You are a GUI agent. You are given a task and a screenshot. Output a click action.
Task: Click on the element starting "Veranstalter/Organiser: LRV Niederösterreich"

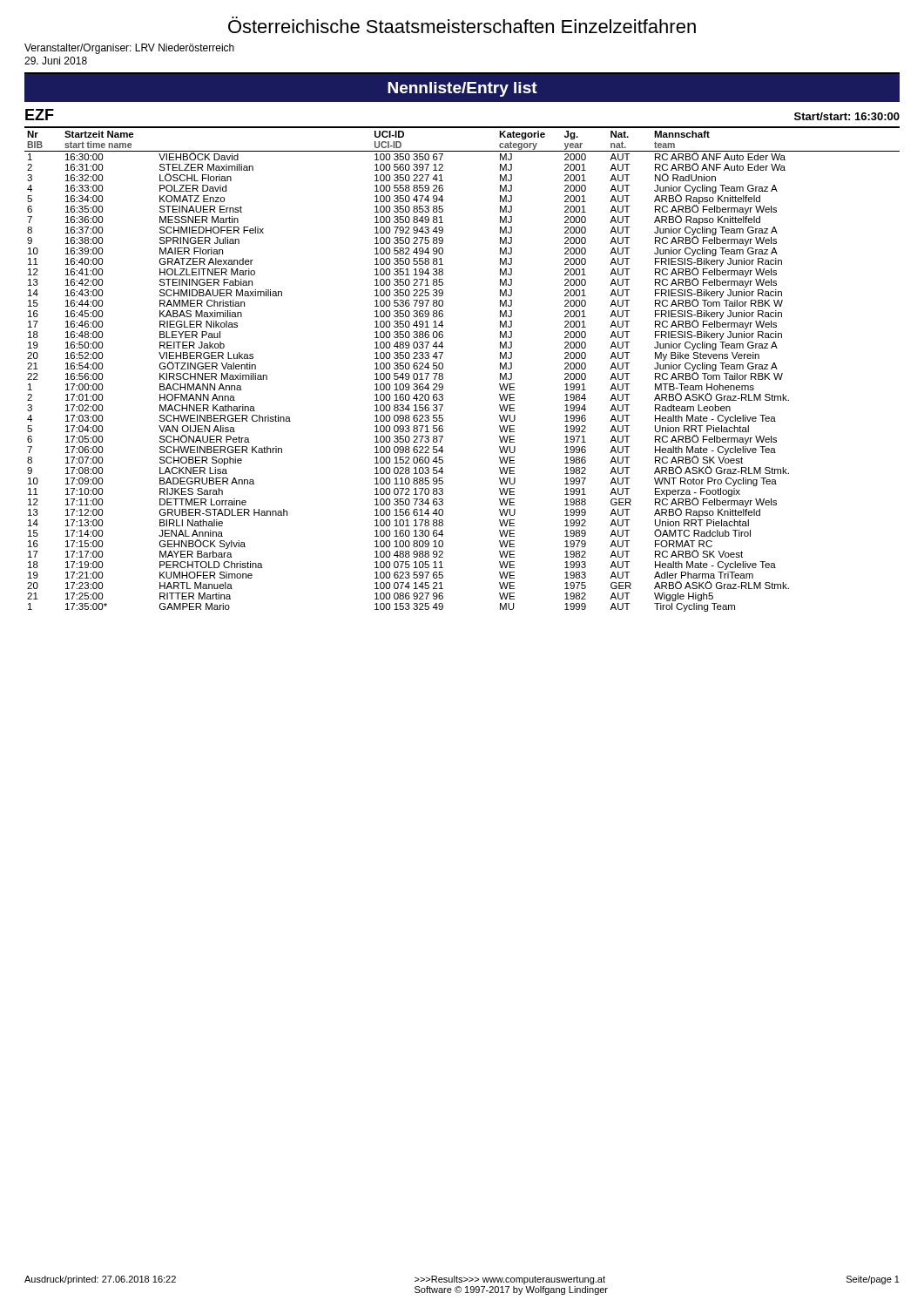[129, 48]
